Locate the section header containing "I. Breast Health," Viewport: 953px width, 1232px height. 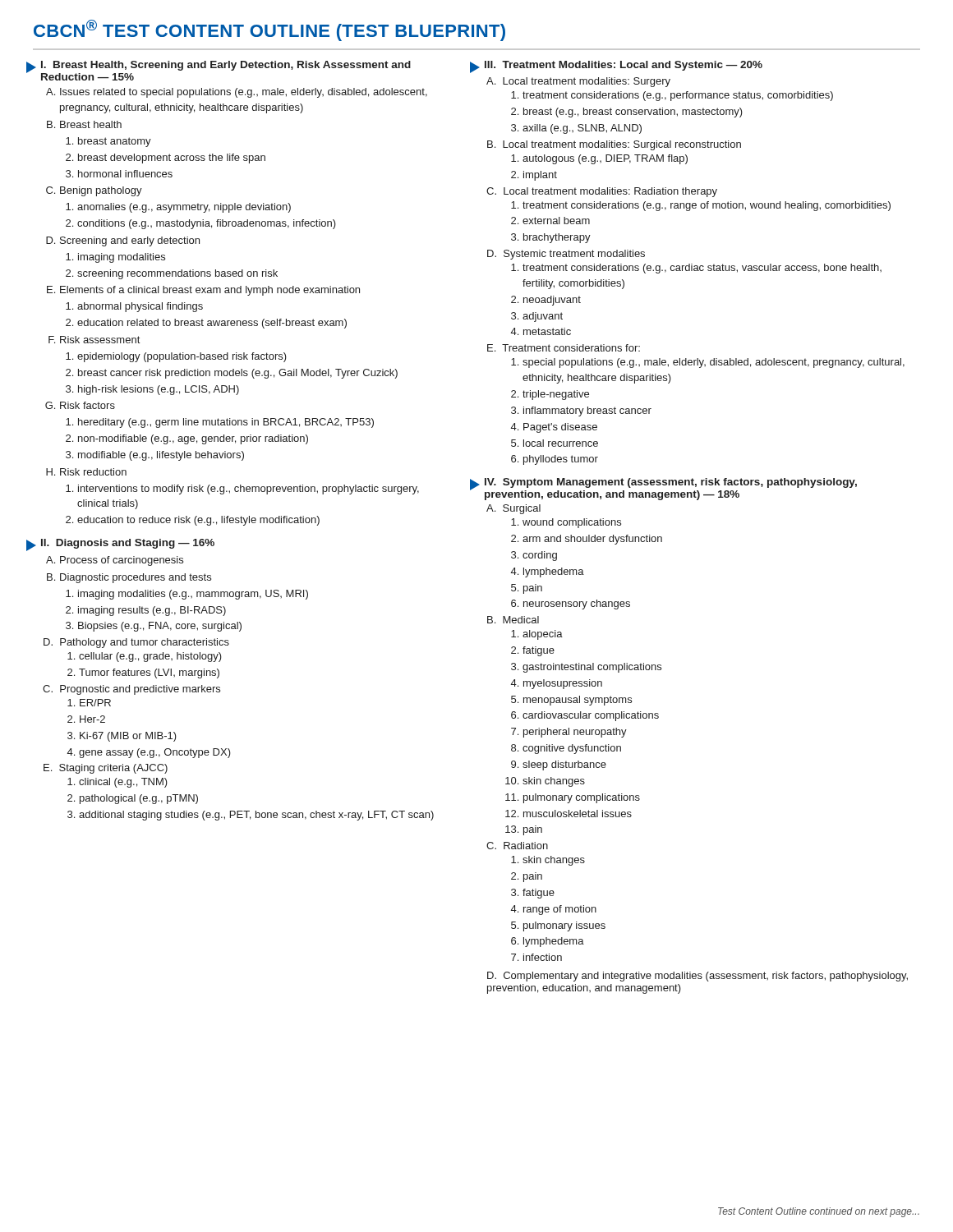pyautogui.click(x=236, y=293)
